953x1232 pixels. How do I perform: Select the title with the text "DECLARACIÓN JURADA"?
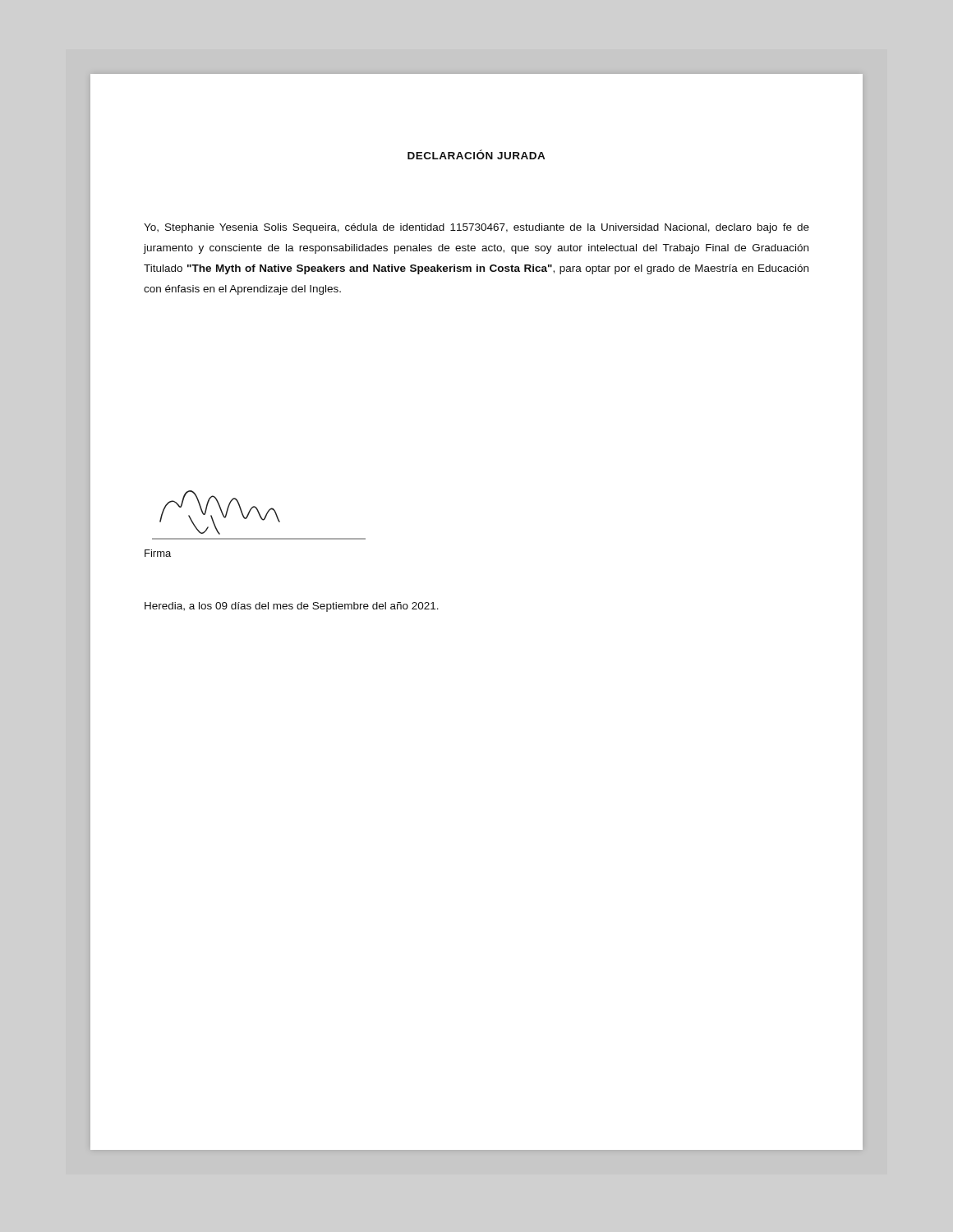pos(476,156)
